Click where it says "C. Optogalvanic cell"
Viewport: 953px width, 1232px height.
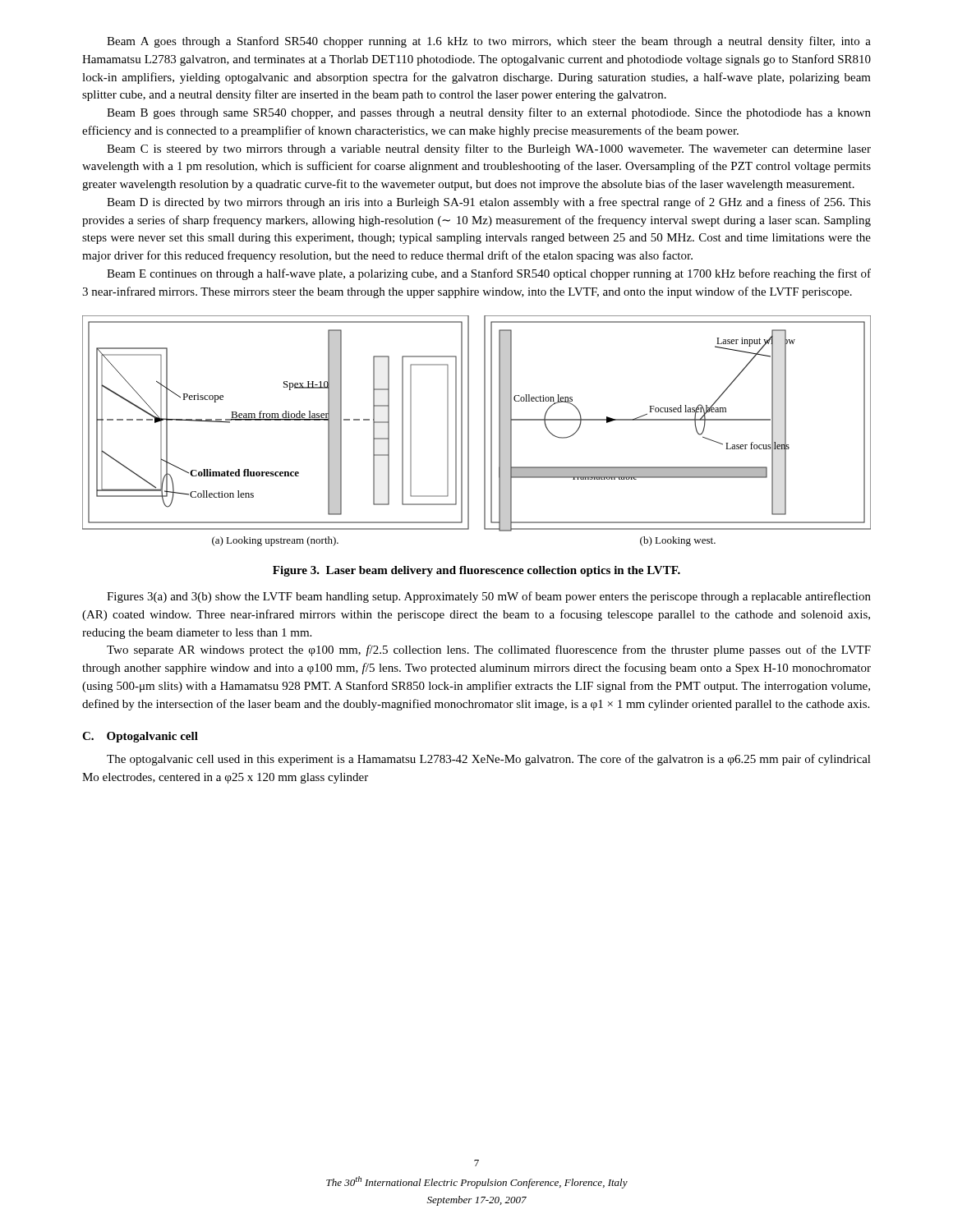click(x=140, y=736)
